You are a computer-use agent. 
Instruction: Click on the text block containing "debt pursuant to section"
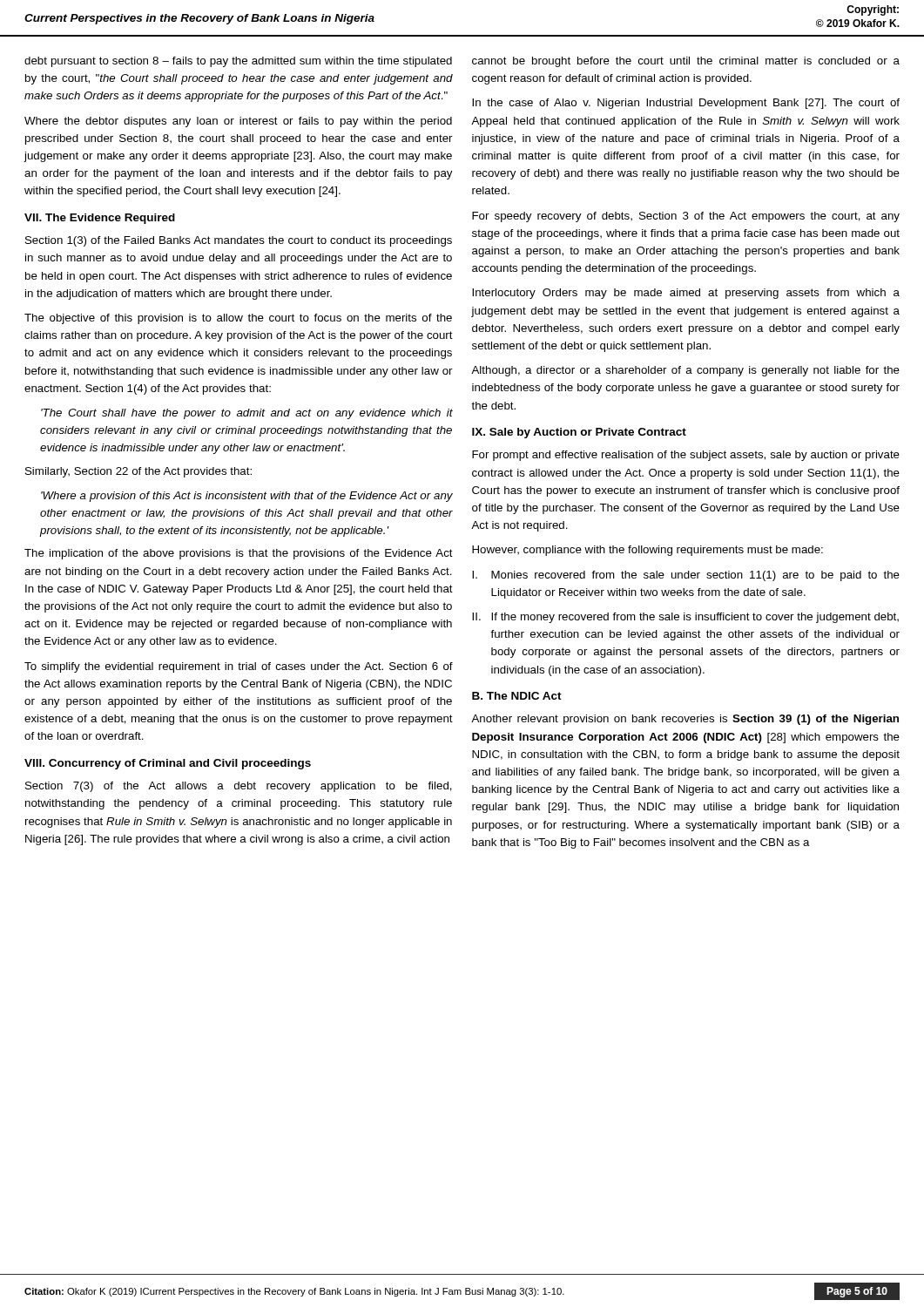pos(238,79)
